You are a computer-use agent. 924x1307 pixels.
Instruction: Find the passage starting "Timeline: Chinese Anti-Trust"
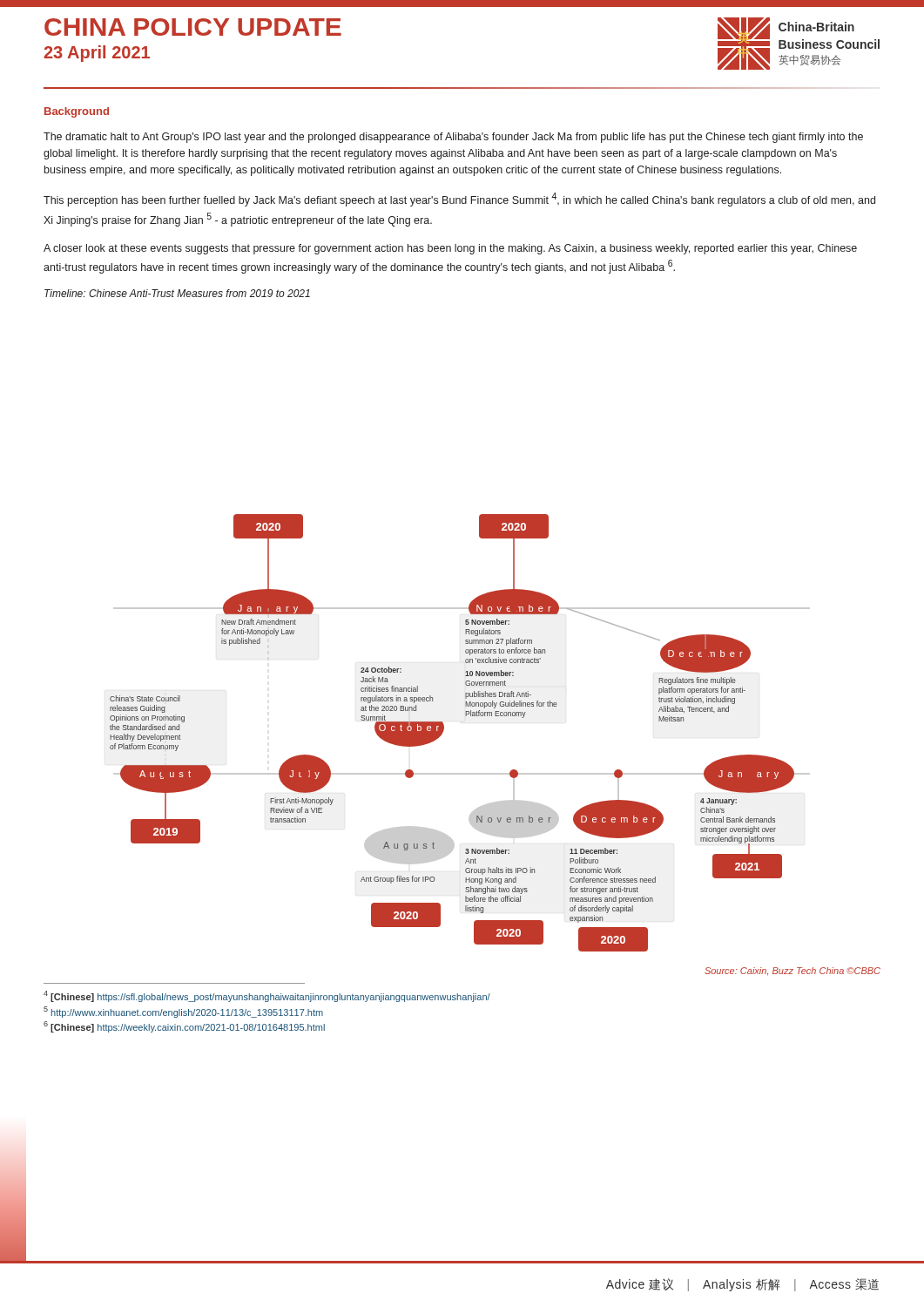coord(177,293)
